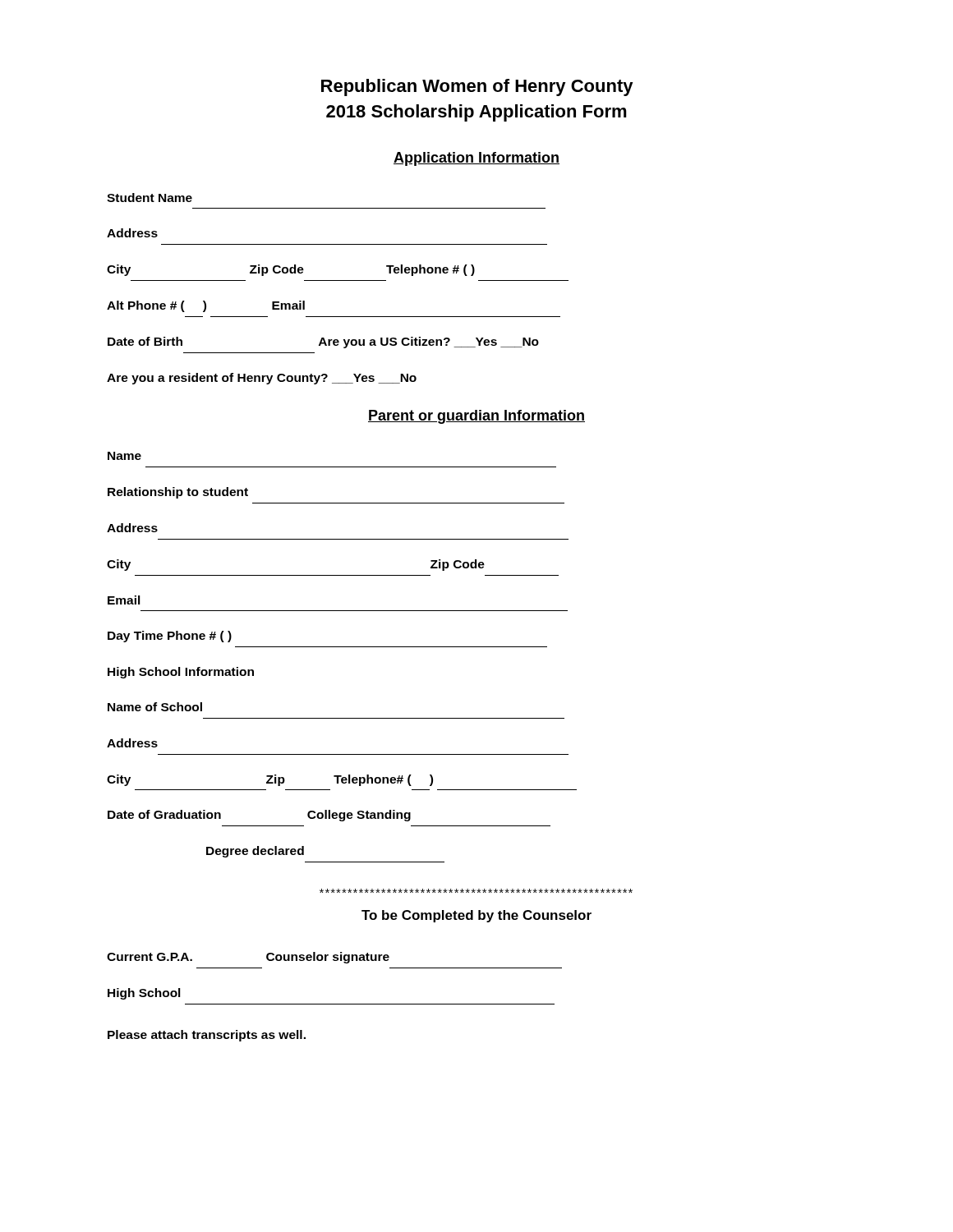Viewport: 953px width, 1232px height.
Task: Click on the list item that reads "Day Time Phone"
Action: coord(327,637)
